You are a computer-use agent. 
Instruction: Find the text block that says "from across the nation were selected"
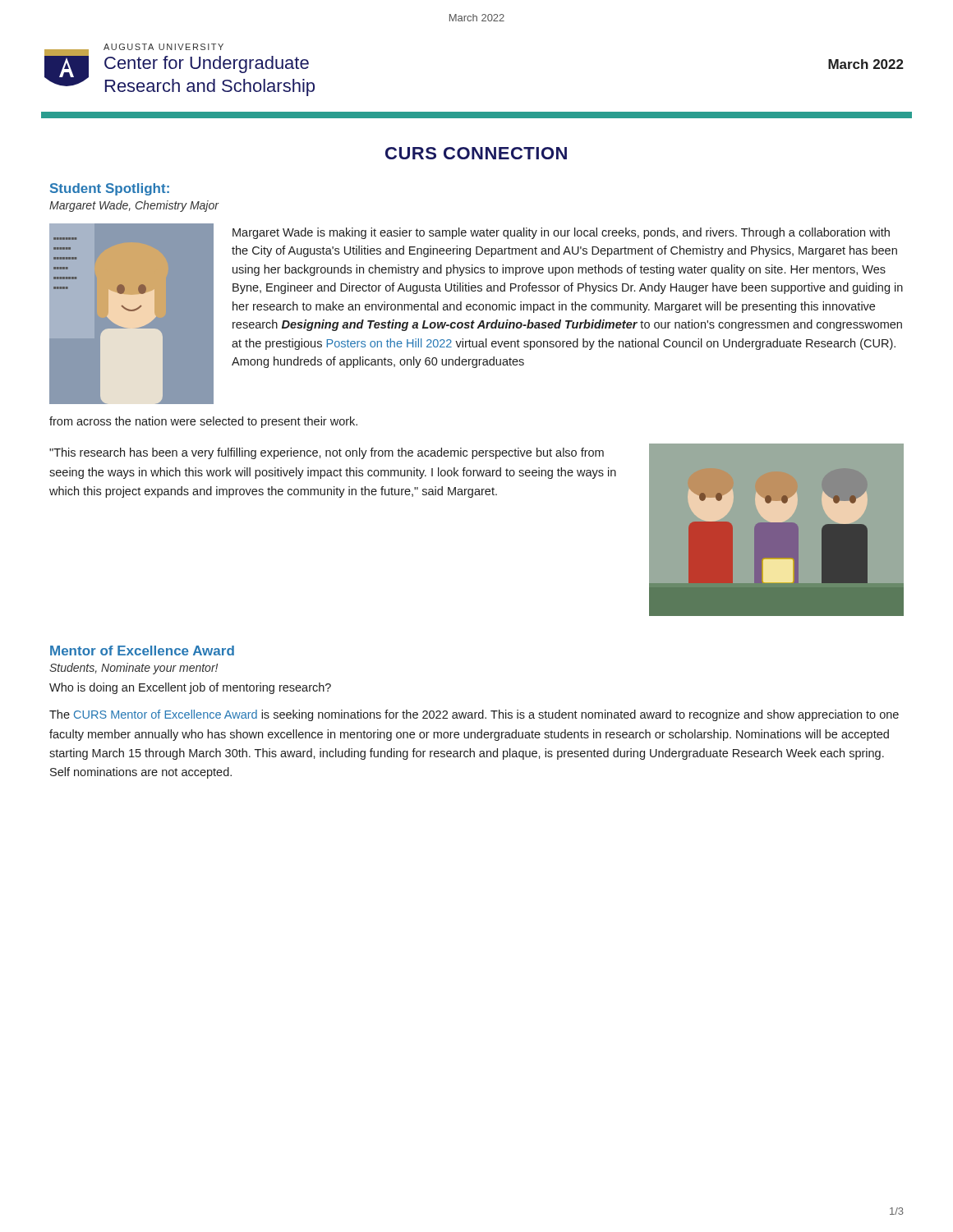click(204, 421)
